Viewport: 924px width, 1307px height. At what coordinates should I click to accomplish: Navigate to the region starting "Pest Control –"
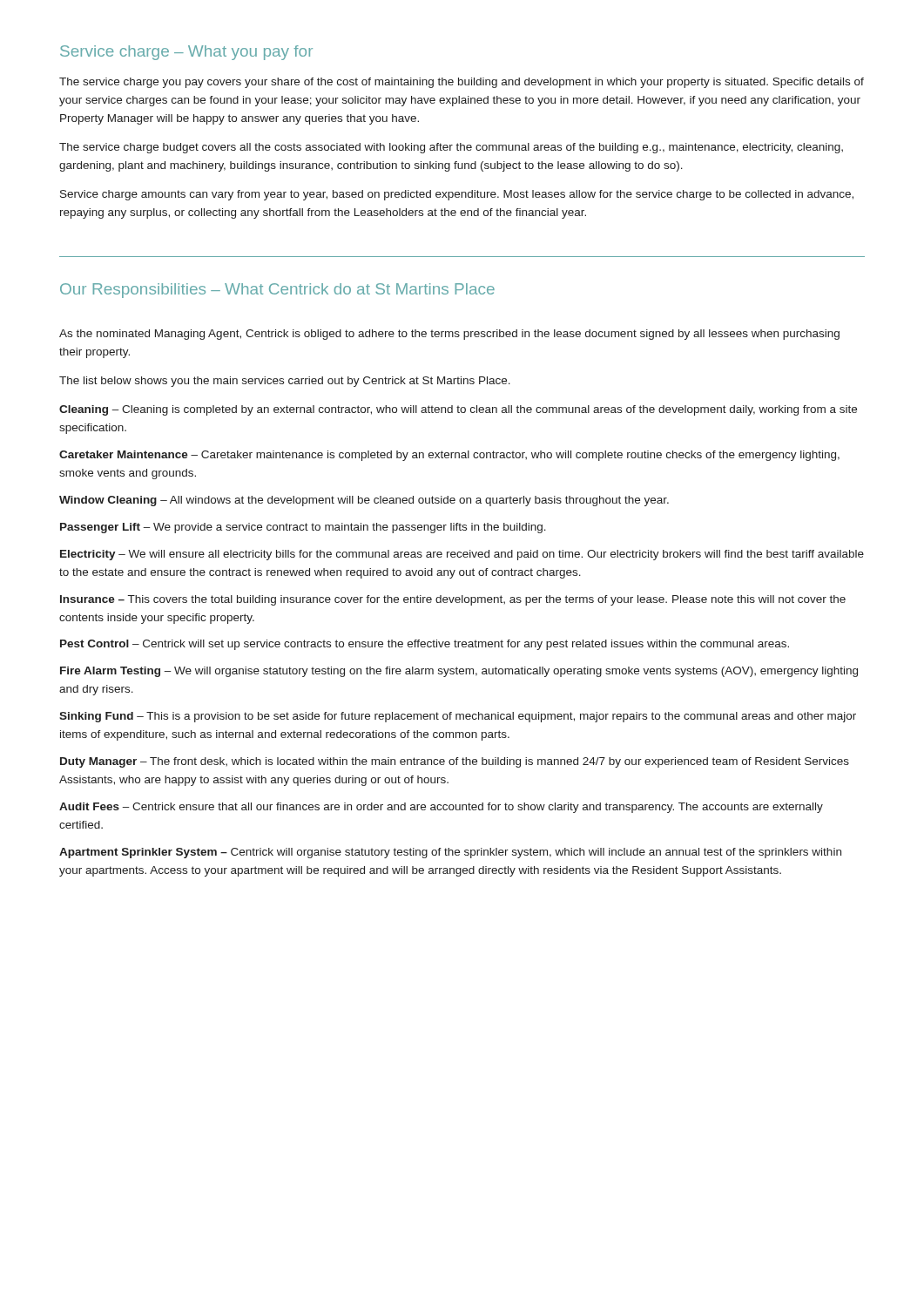[425, 644]
